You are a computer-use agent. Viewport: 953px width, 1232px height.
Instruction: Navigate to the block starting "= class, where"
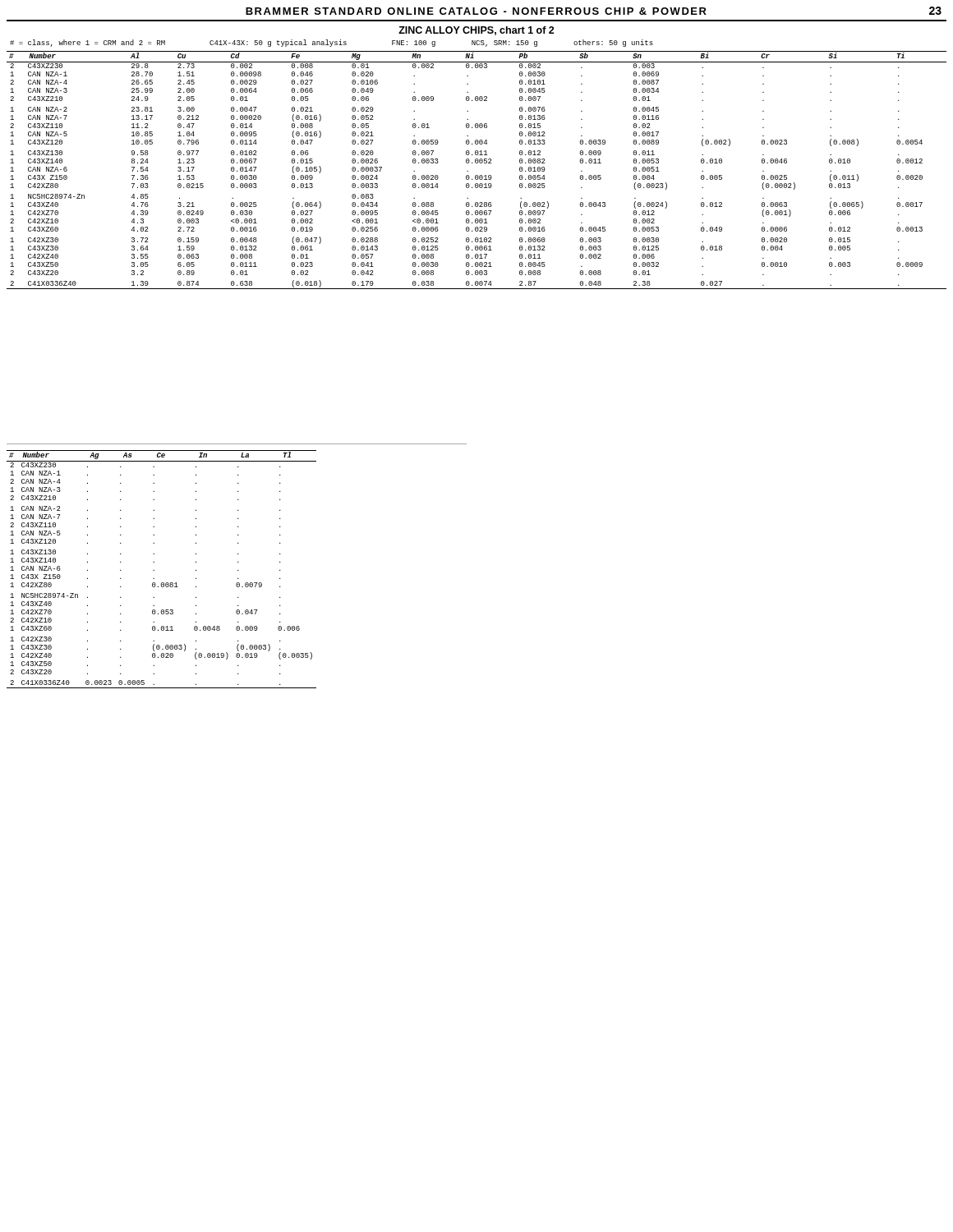click(x=332, y=44)
